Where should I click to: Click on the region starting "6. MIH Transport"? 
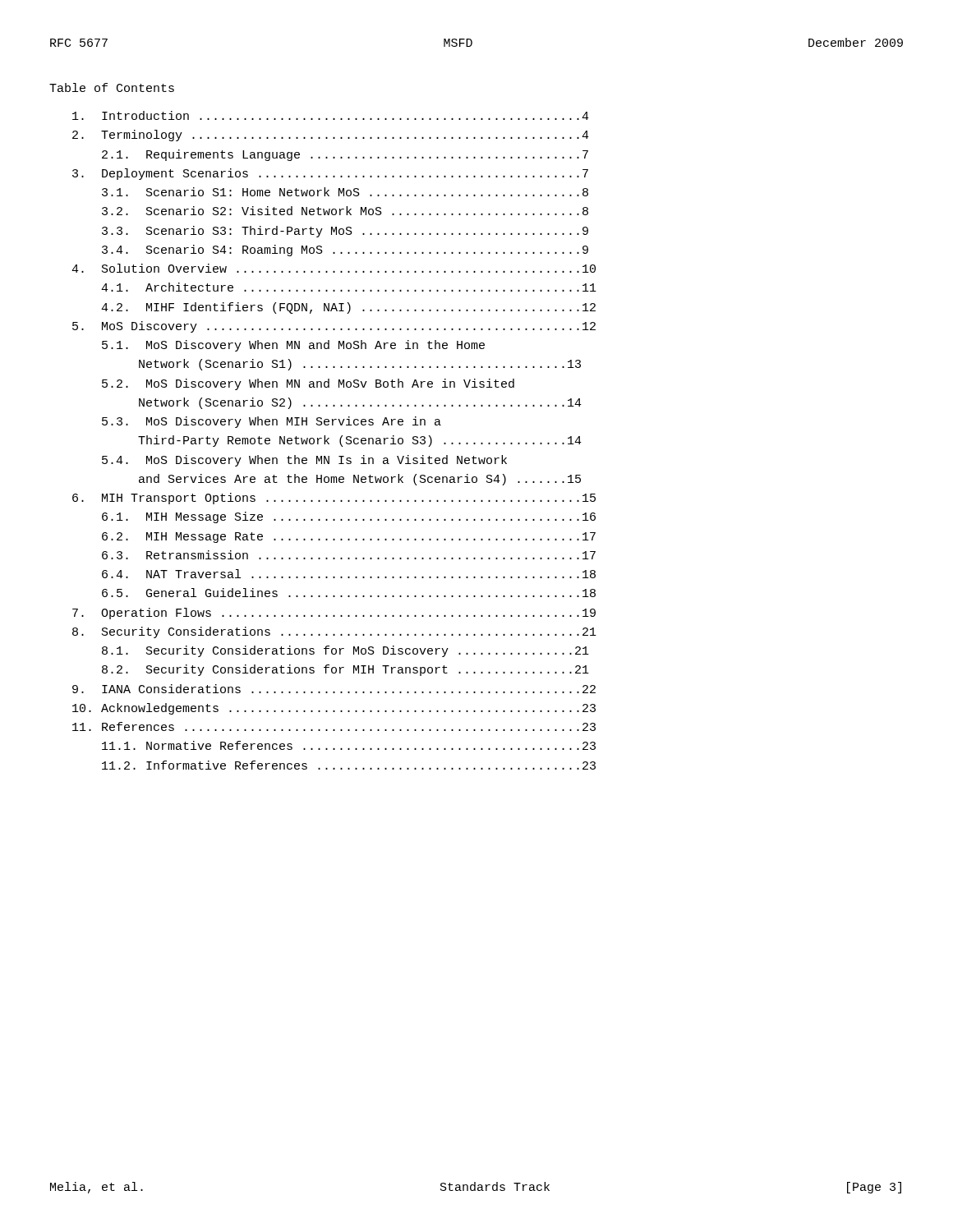click(x=323, y=499)
